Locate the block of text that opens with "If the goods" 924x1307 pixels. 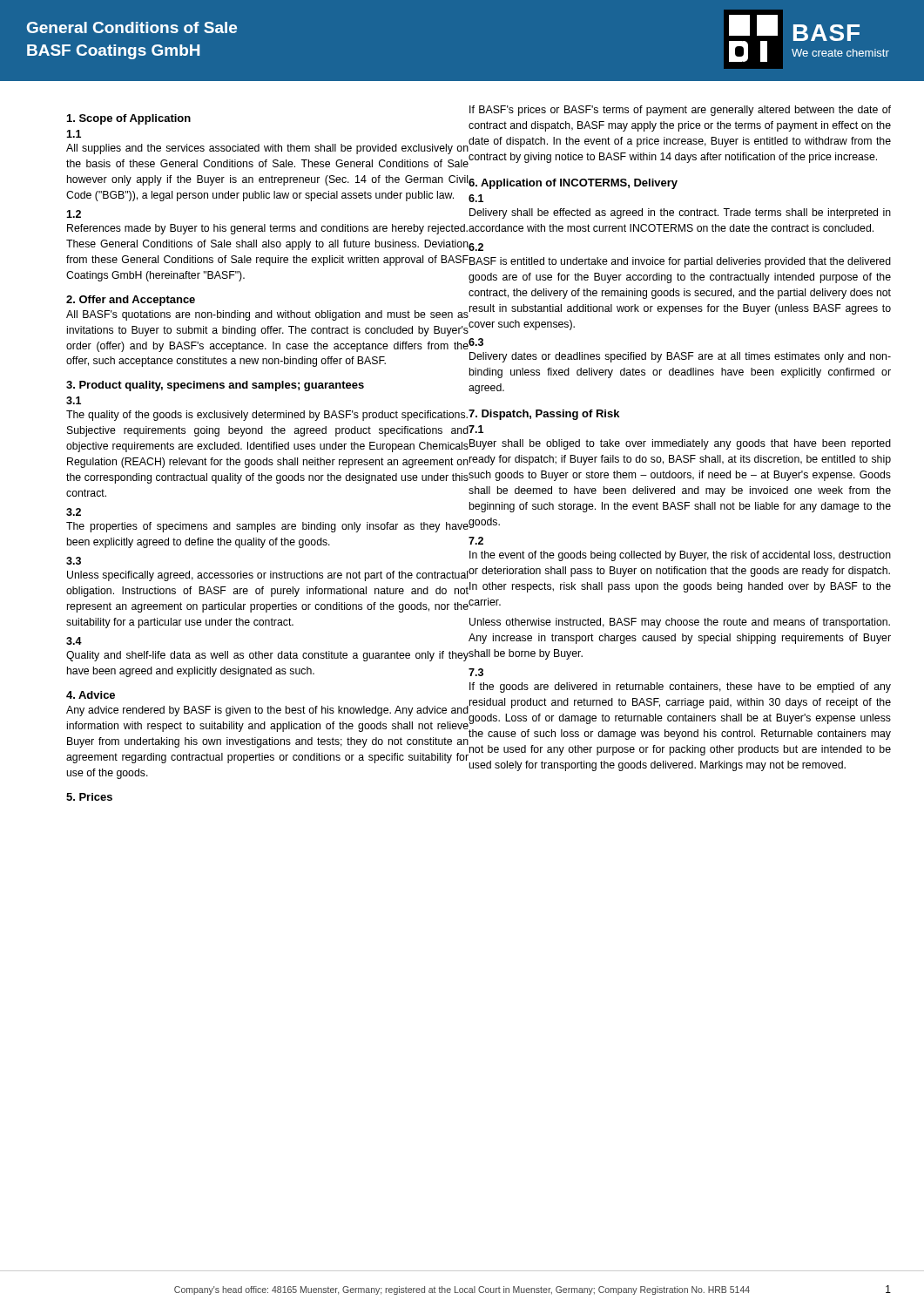pyautogui.click(x=680, y=726)
